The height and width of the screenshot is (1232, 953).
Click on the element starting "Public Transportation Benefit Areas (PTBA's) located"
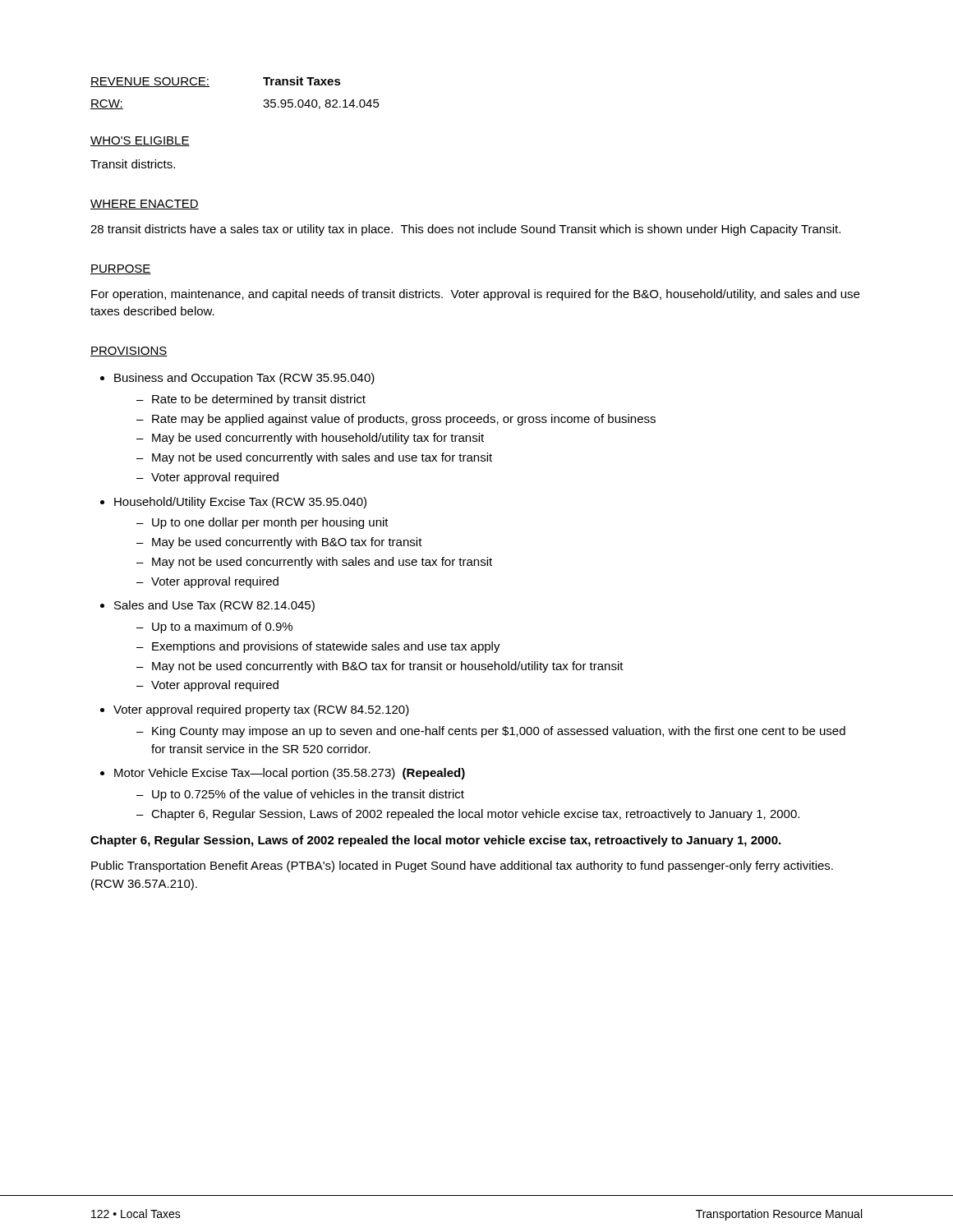pyautogui.click(x=464, y=874)
